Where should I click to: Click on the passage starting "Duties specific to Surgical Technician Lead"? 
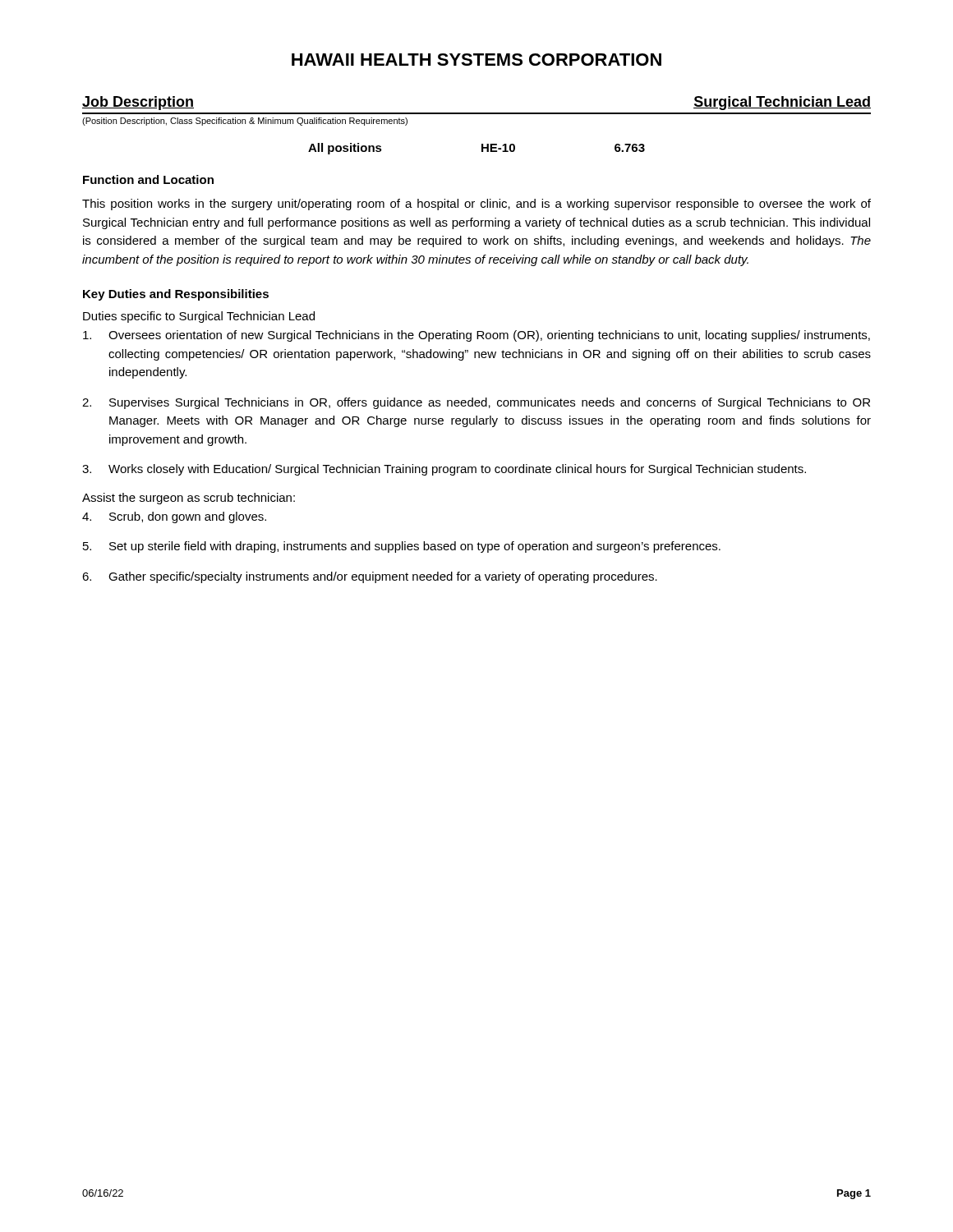click(199, 316)
